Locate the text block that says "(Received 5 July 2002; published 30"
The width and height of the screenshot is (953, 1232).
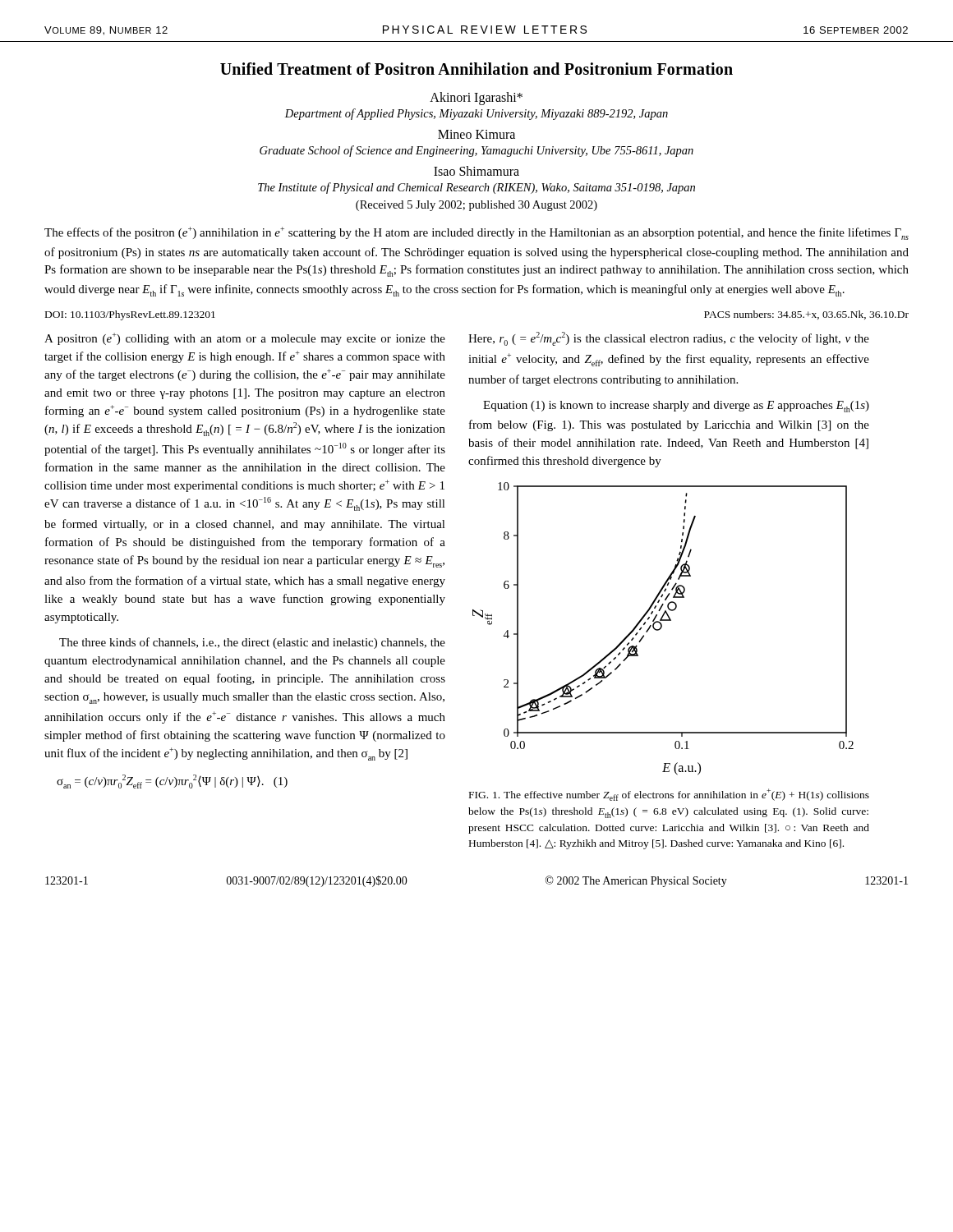[476, 205]
